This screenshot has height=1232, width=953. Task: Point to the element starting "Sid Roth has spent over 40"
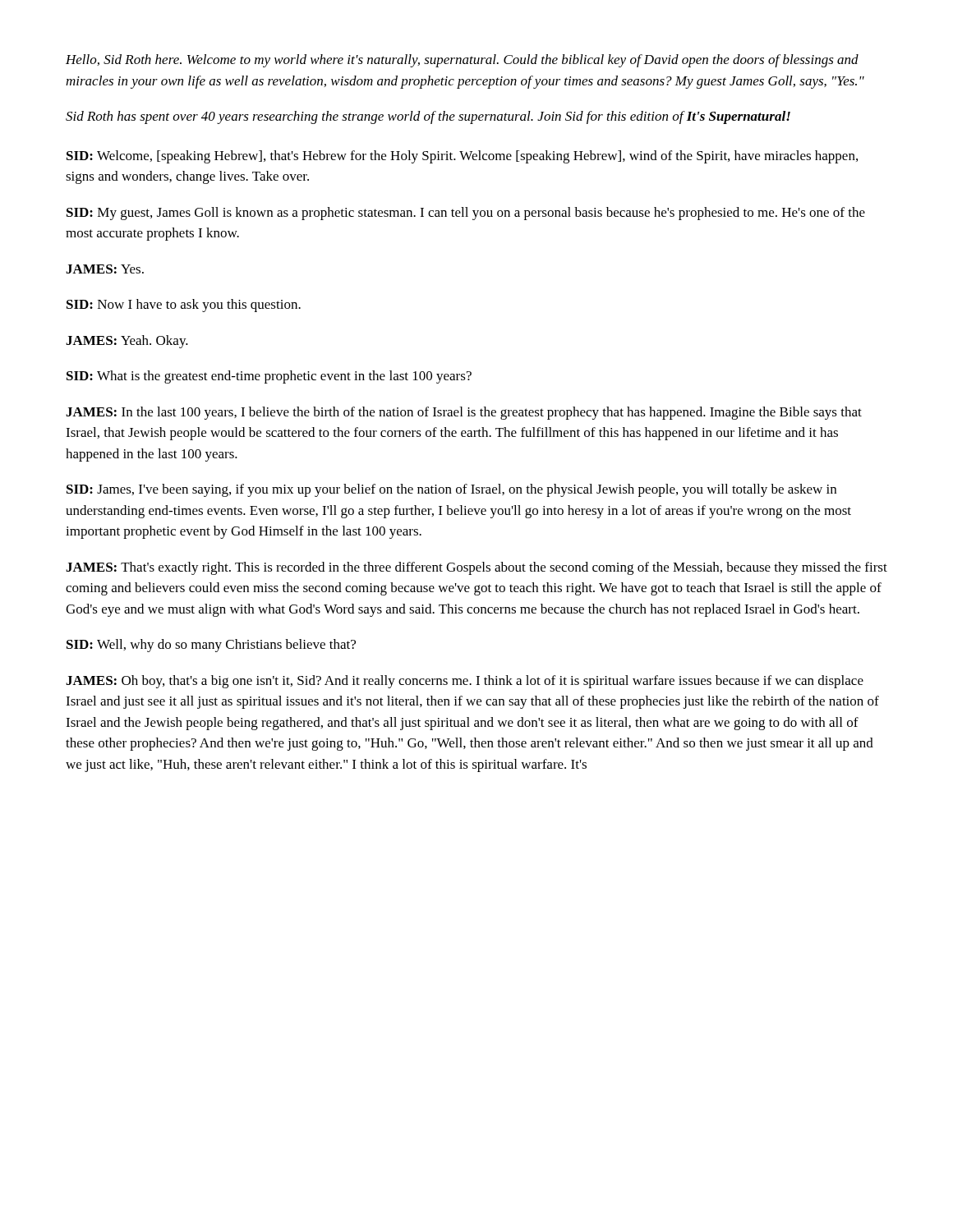tap(428, 116)
